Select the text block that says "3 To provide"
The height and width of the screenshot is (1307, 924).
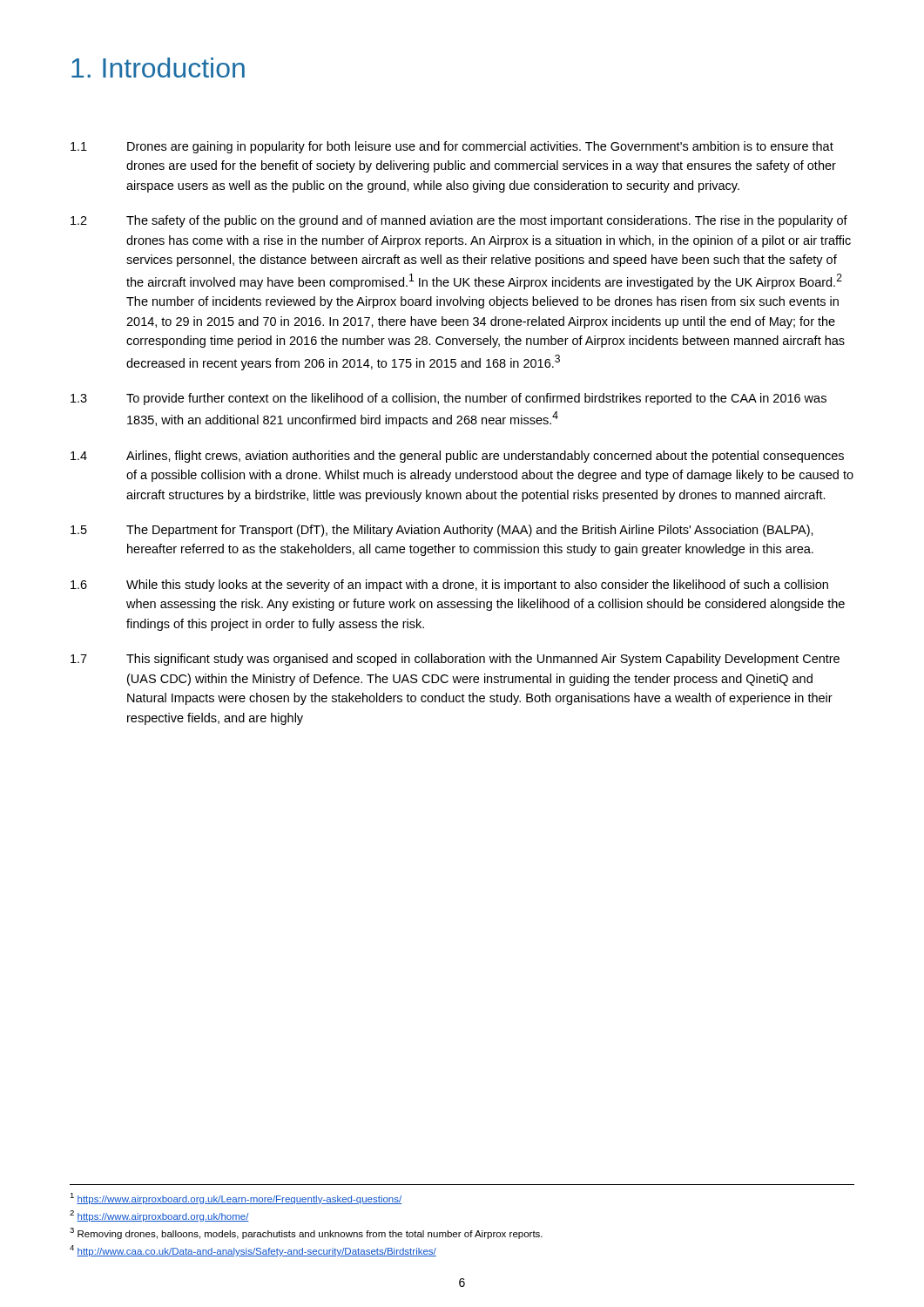462,409
